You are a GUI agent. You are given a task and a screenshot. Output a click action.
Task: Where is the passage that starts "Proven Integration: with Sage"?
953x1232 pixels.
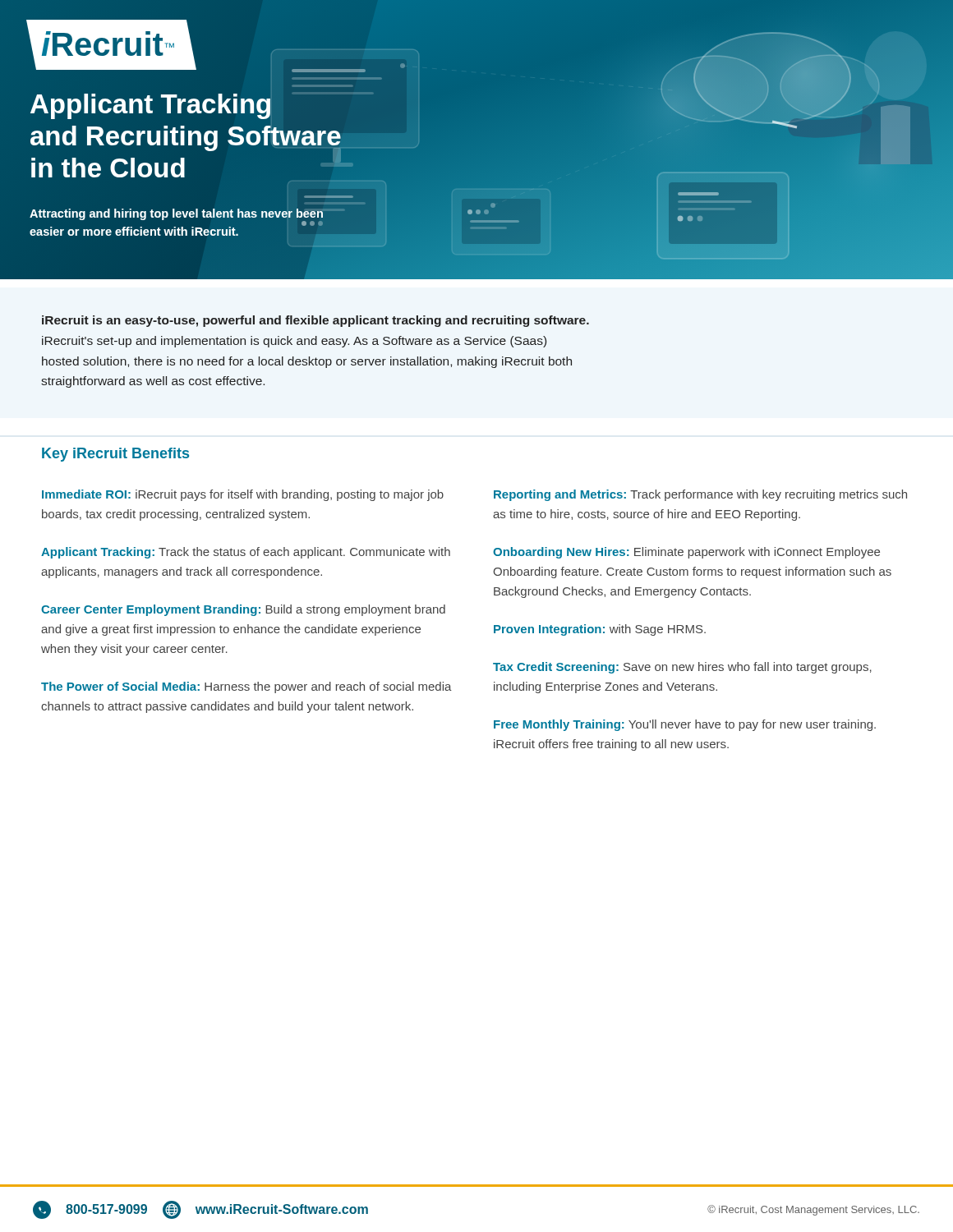(x=702, y=629)
